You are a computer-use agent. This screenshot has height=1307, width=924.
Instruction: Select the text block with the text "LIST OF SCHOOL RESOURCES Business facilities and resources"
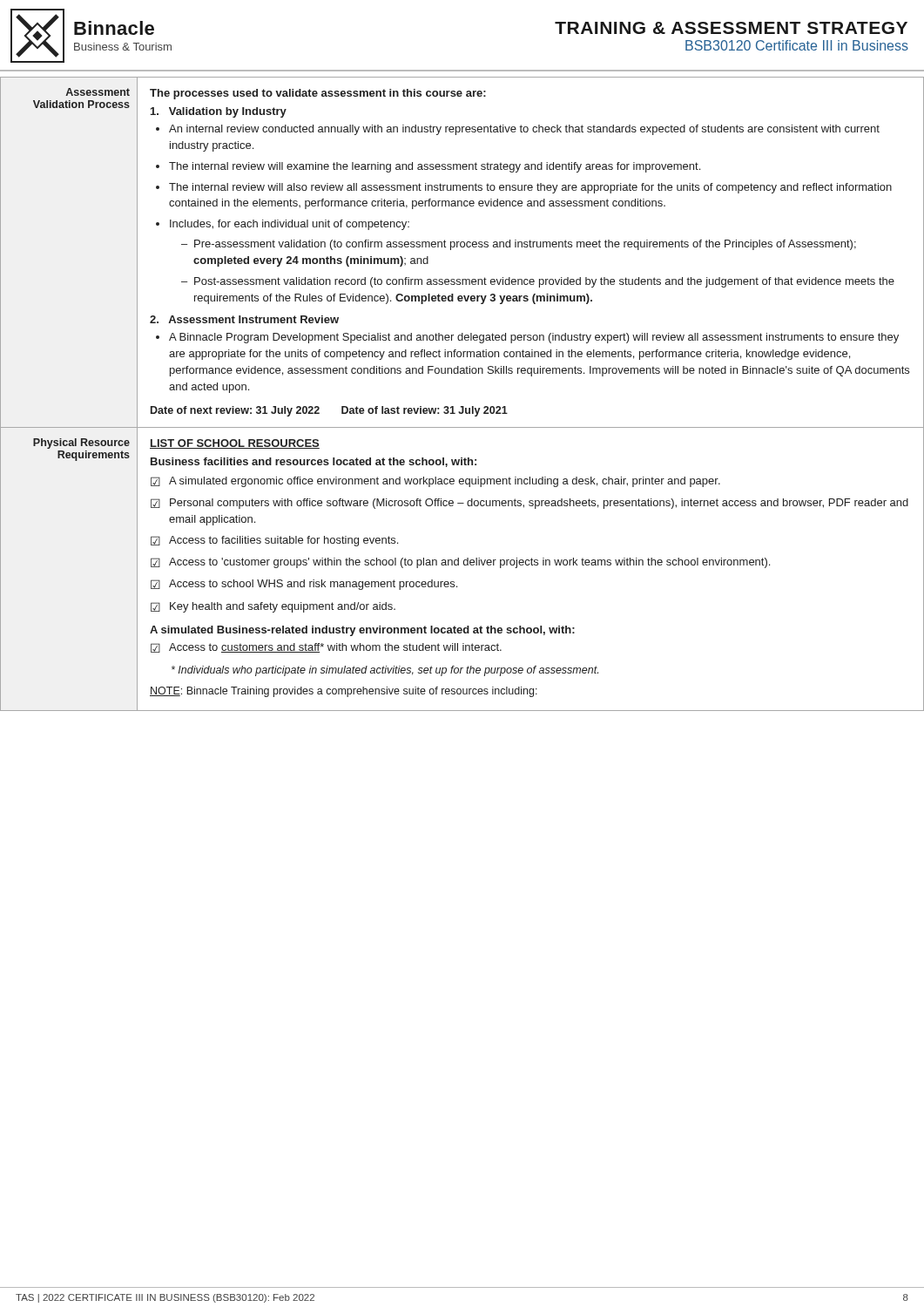tap(530, 568)
